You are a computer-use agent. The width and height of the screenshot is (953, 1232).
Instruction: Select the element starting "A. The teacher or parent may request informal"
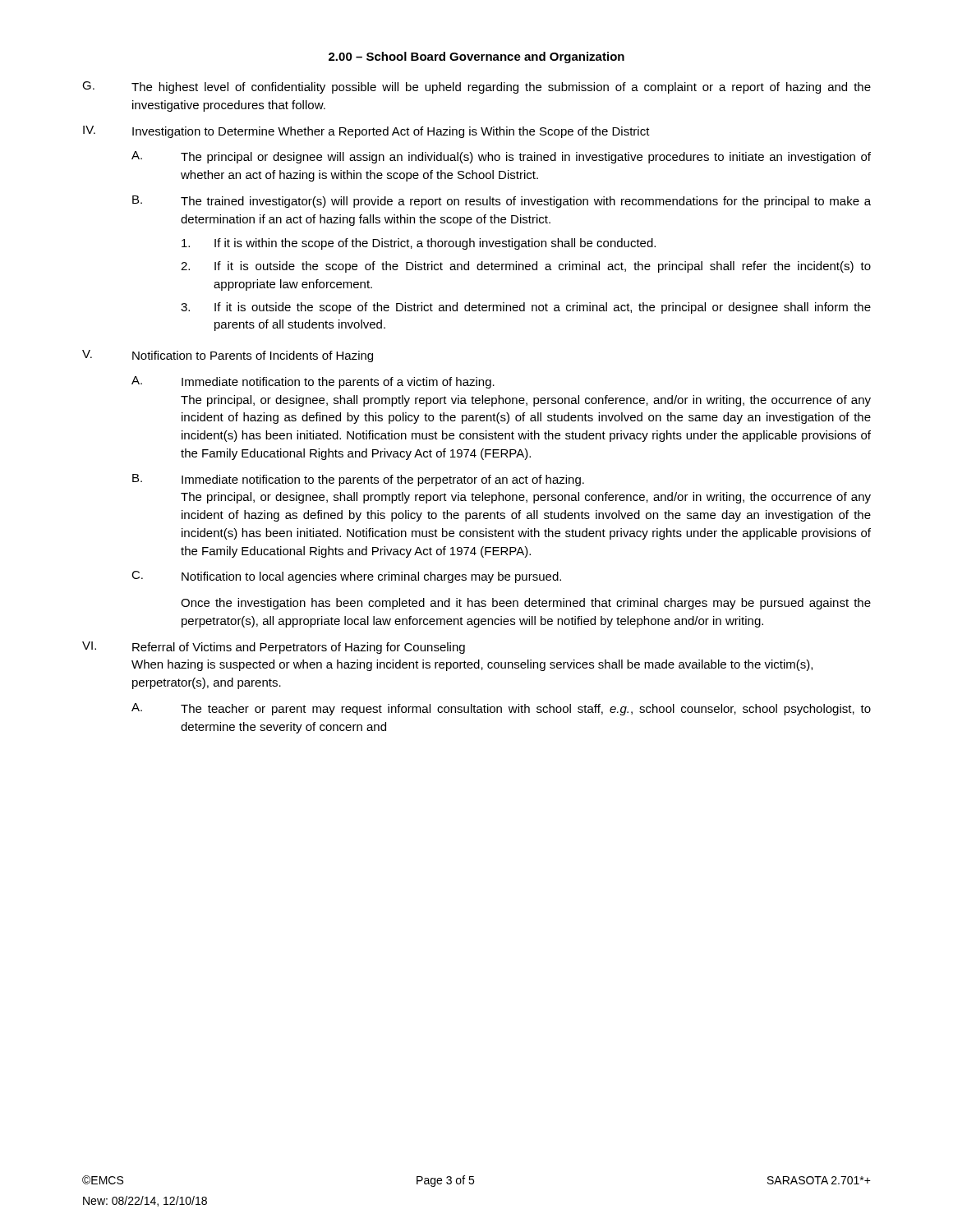501,717
